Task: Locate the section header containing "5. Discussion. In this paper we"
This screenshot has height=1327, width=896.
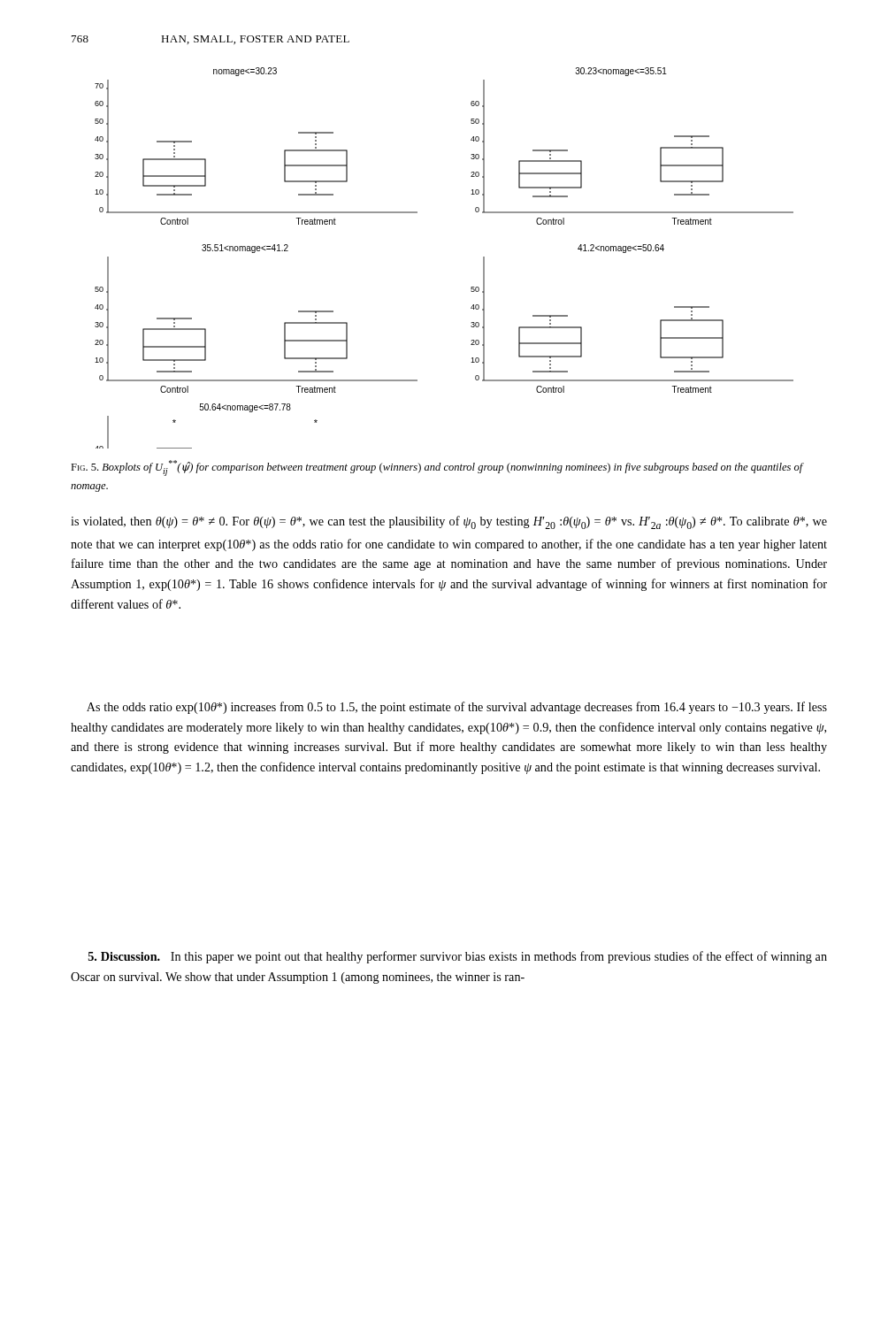Action: point(449,966)
